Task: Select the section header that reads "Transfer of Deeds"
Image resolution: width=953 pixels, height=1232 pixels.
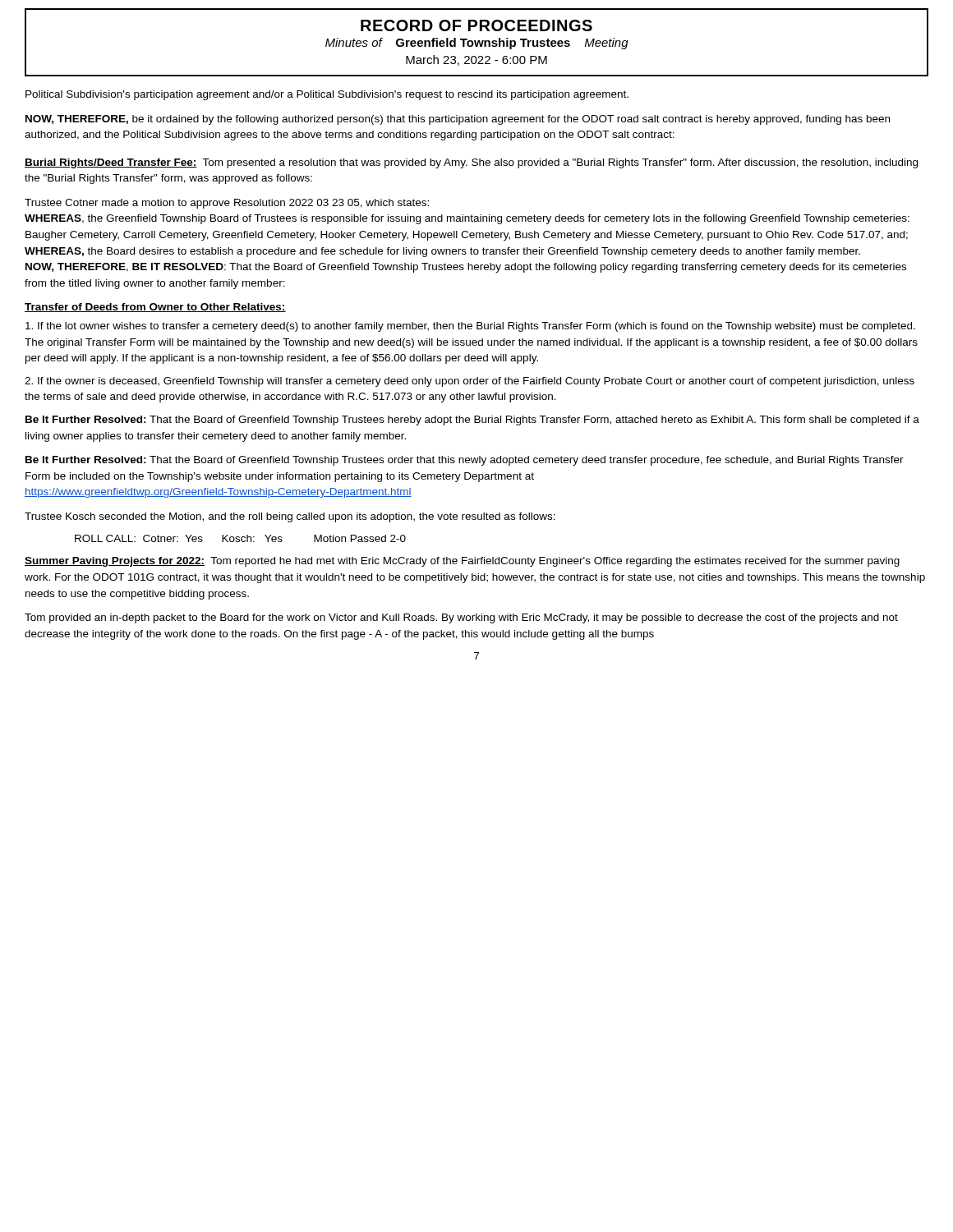Action: tap(155, 307)
